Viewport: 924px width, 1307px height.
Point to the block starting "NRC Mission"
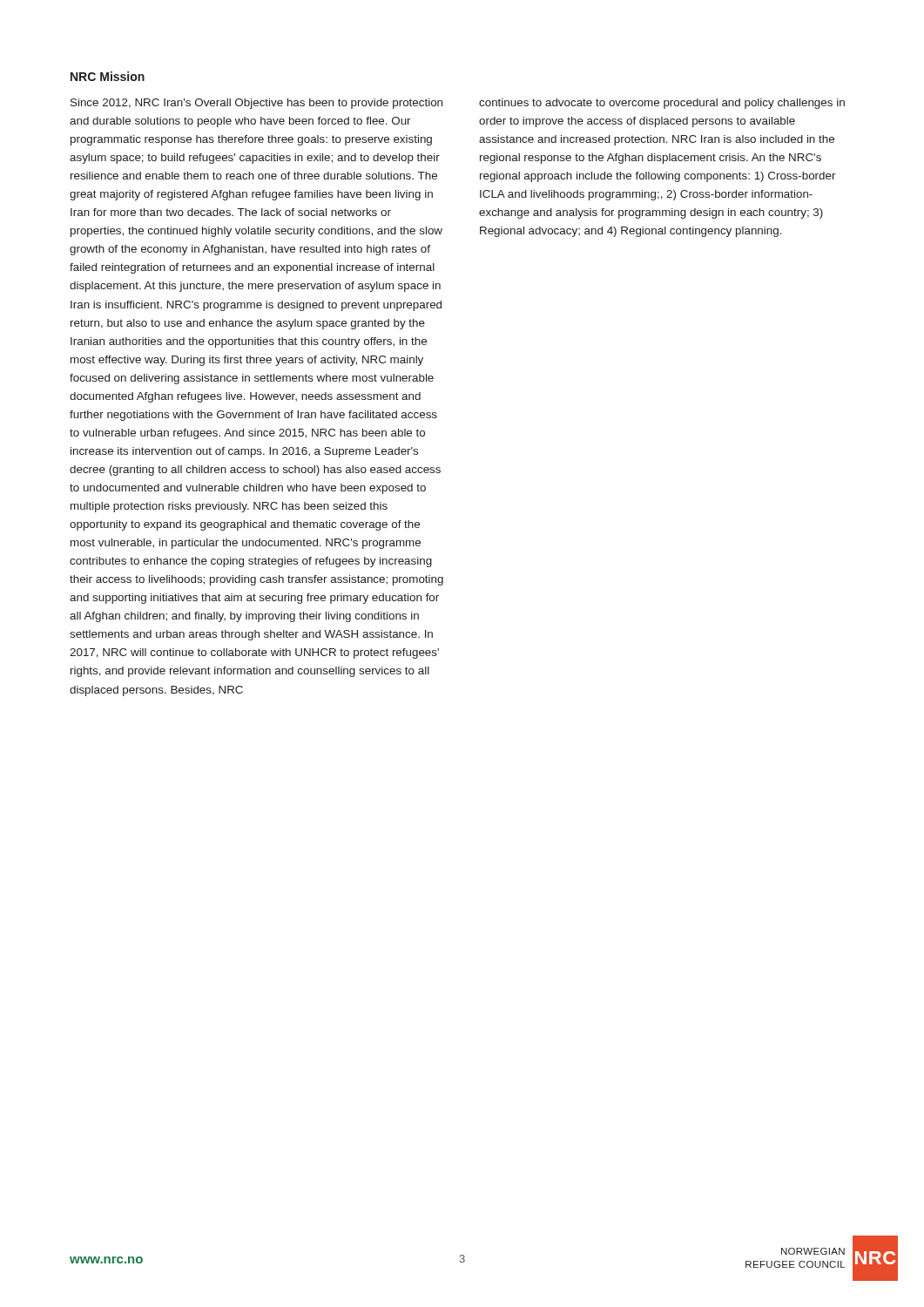click(107, 77)
